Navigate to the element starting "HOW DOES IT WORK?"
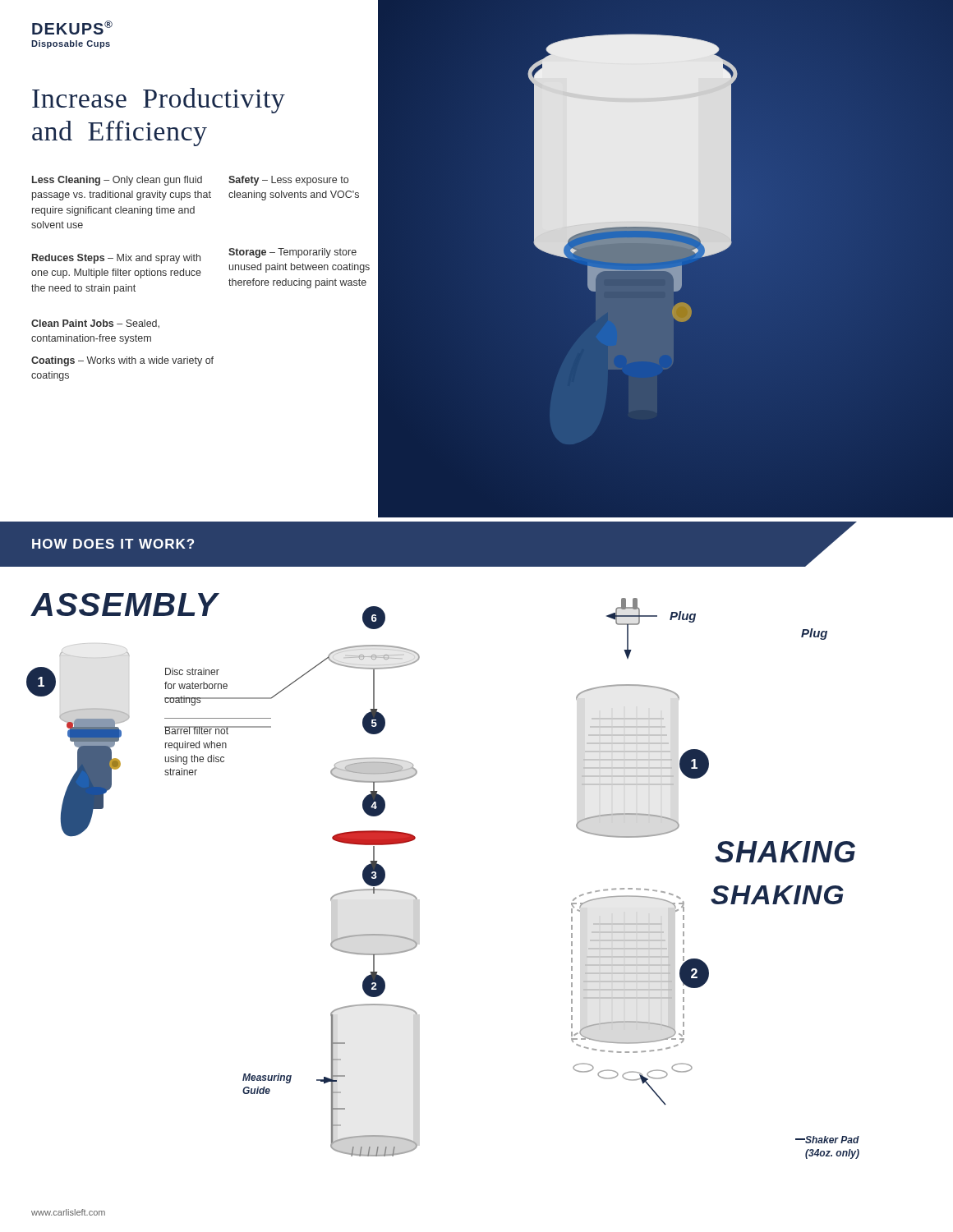Viewport: 953px width, 1232px height. [114, 544]
